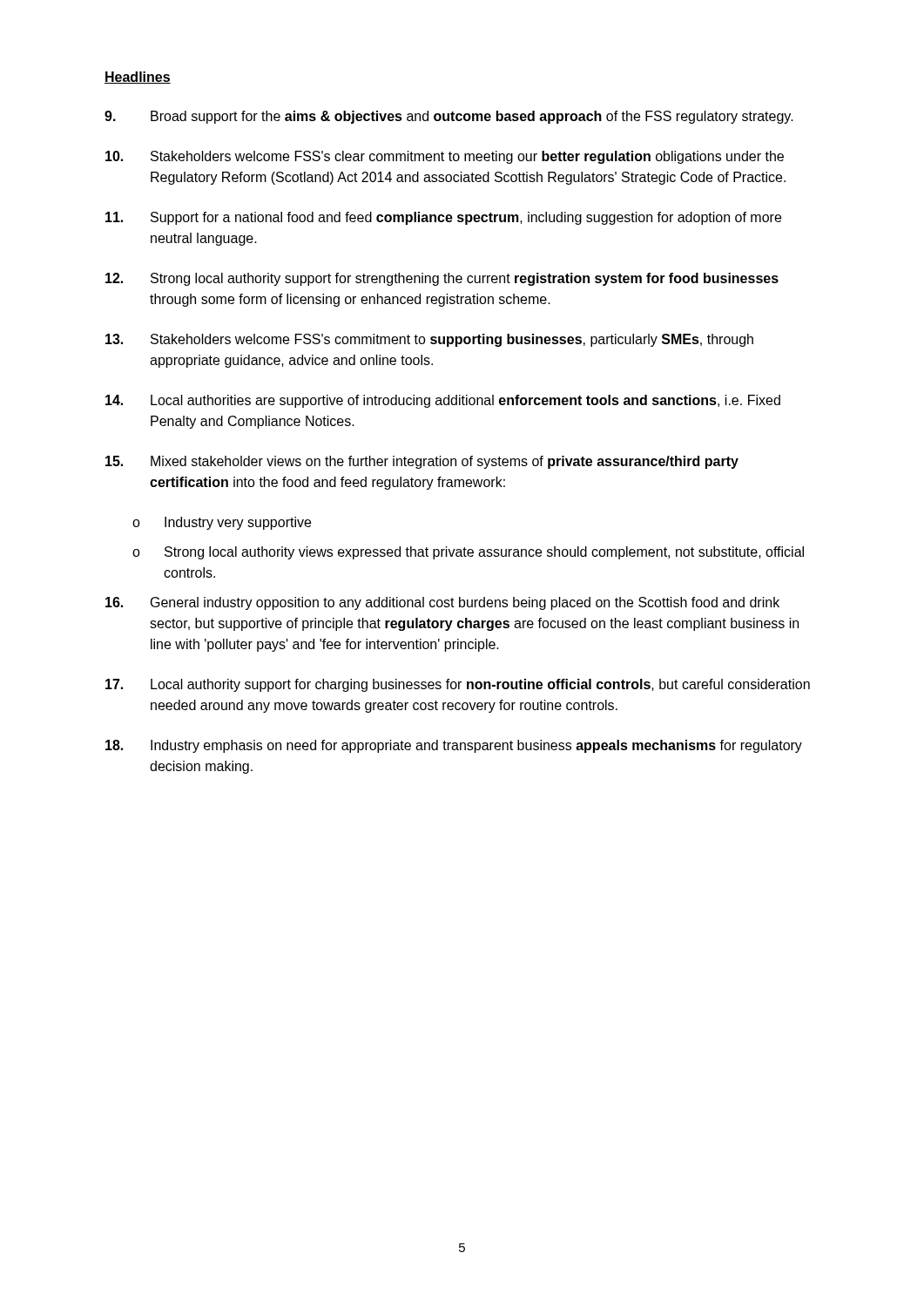Locate the list item with the text "18. Industry emphasis"

coord(462,756)
